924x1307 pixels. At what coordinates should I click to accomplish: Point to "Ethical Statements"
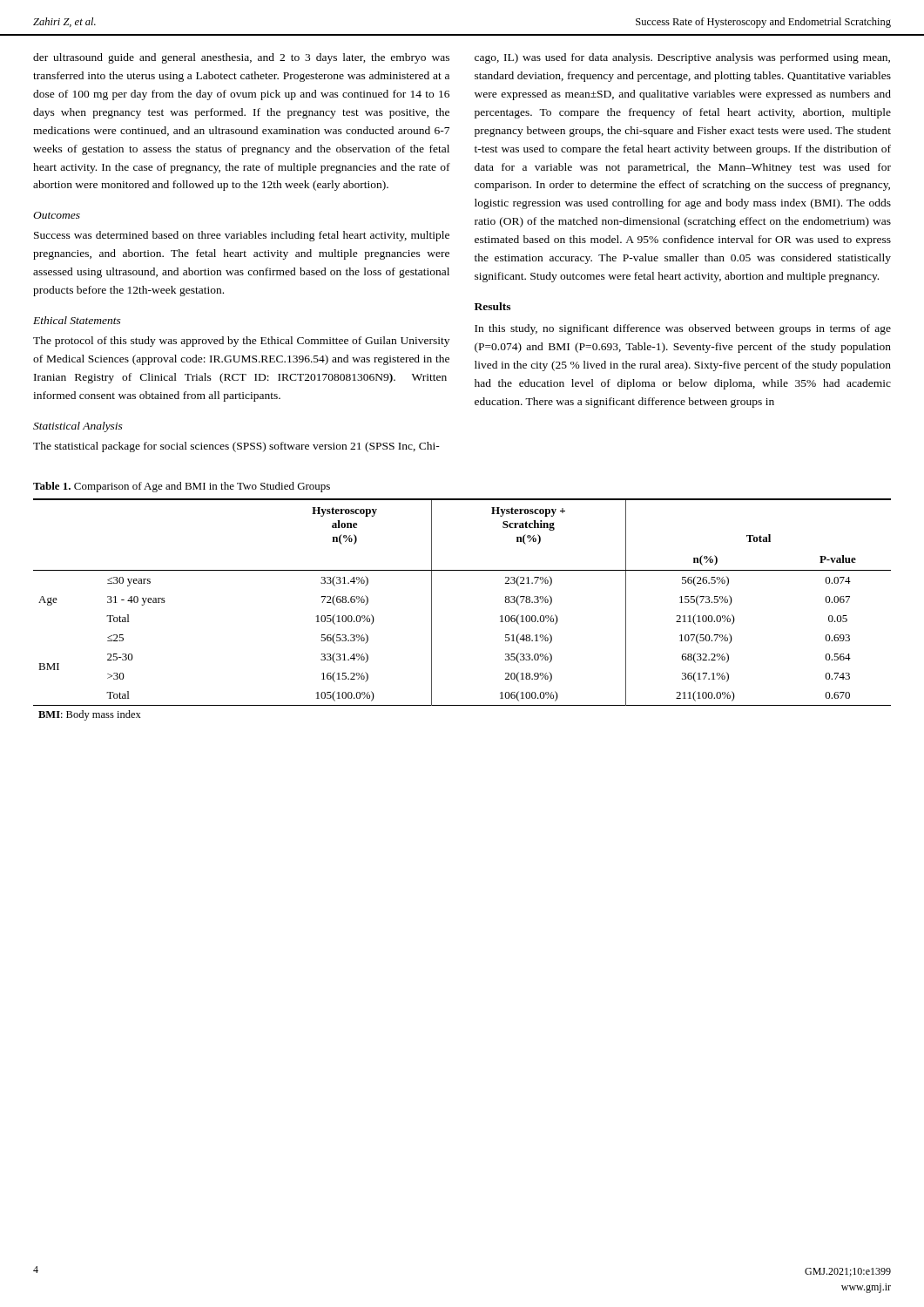click(77, 320)
